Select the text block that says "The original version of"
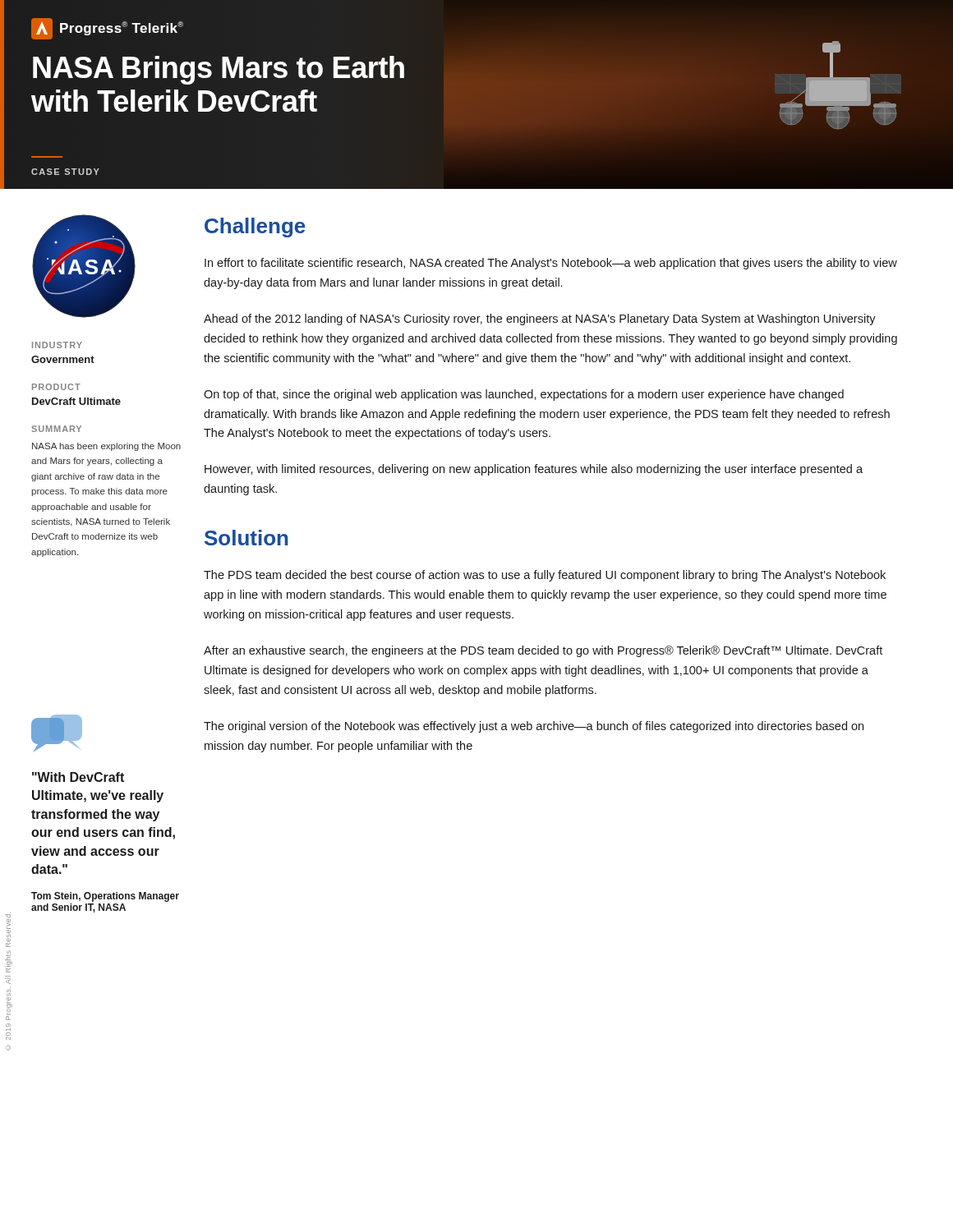953x1232 pixels. [553, 736]
